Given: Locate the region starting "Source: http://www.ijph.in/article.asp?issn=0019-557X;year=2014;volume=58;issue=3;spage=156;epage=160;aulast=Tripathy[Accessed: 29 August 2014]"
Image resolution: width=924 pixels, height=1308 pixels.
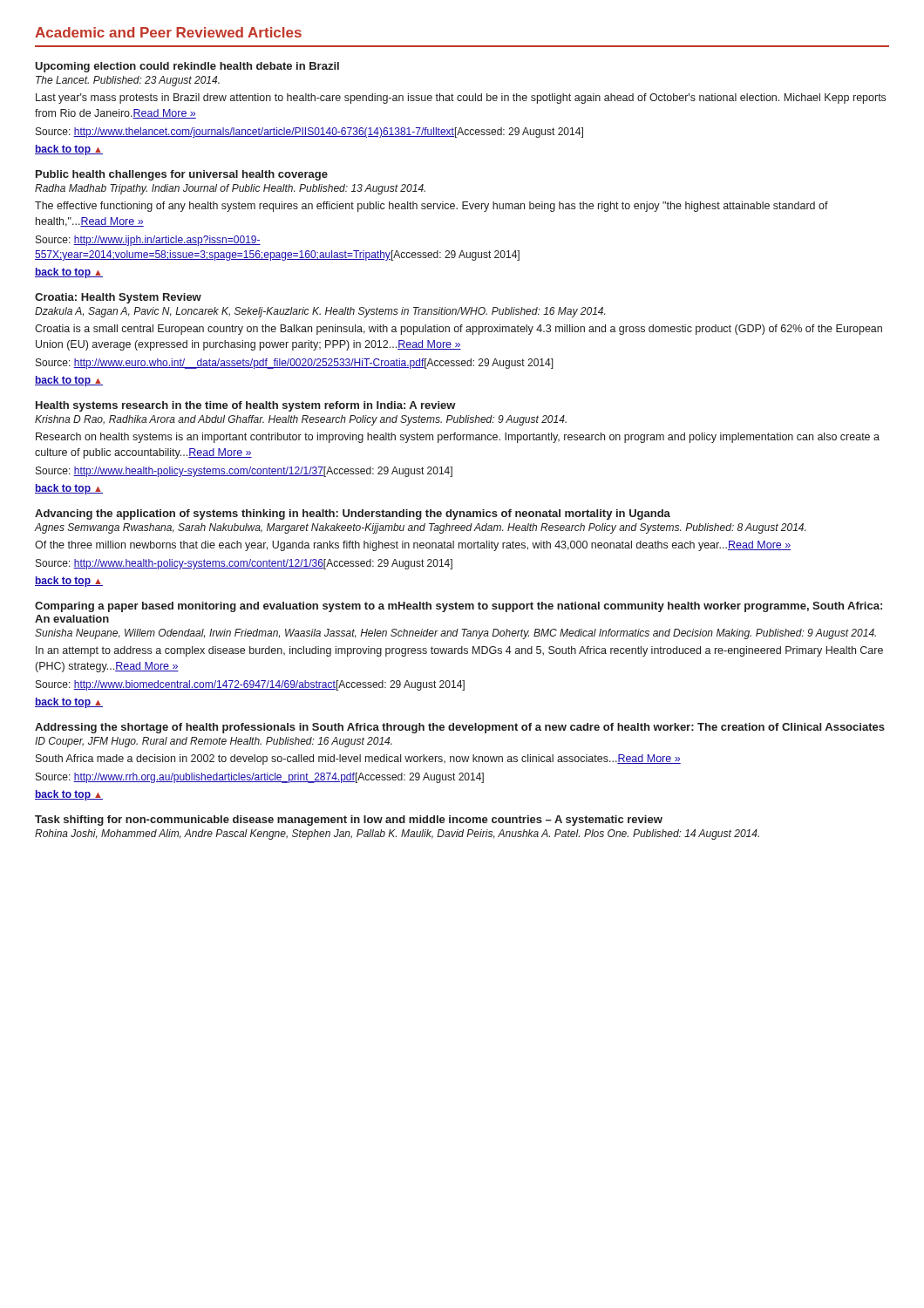Looking at the screenshot, I should click(x=277, y=247).
